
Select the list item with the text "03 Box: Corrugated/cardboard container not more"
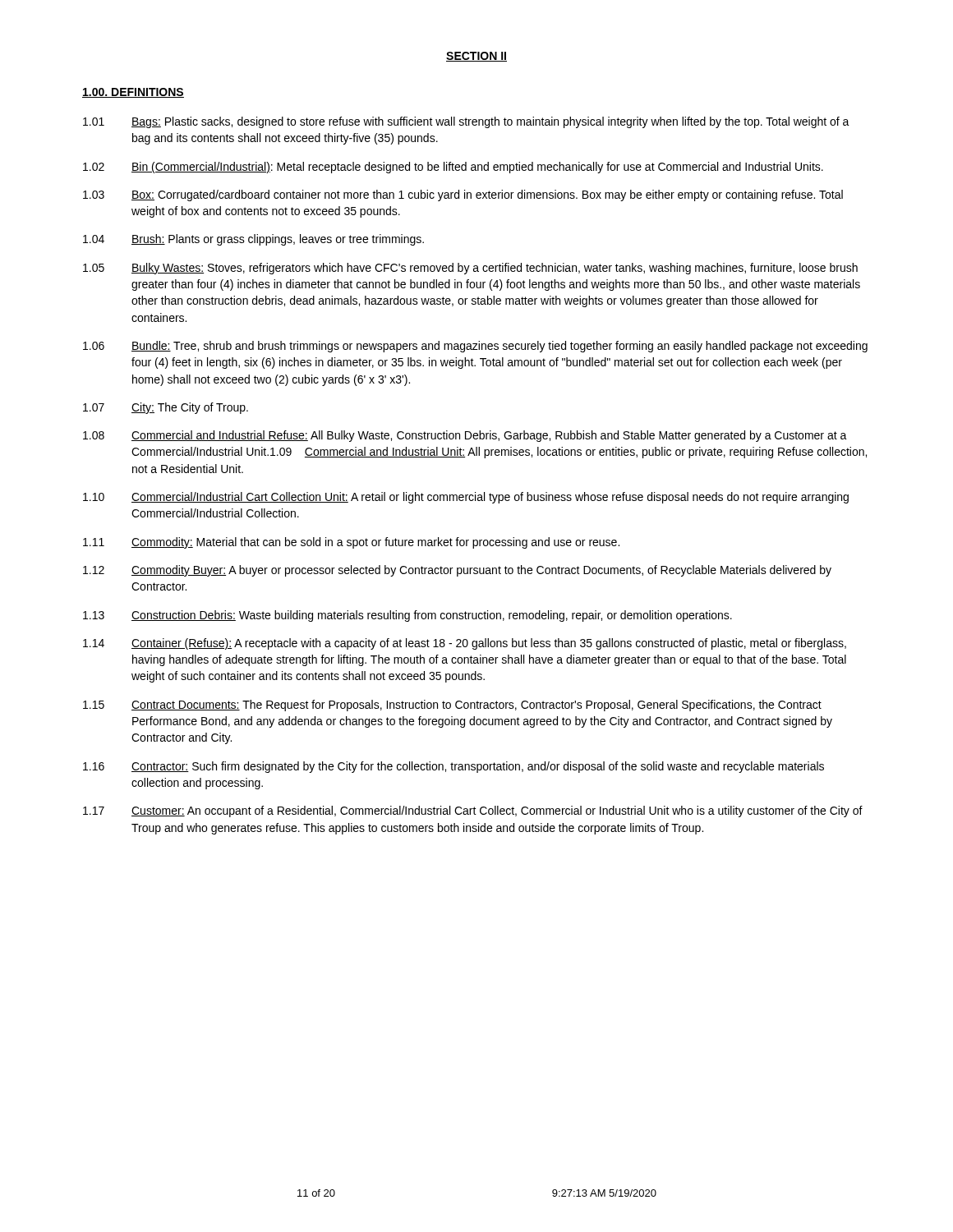click(x=476, y=203)
